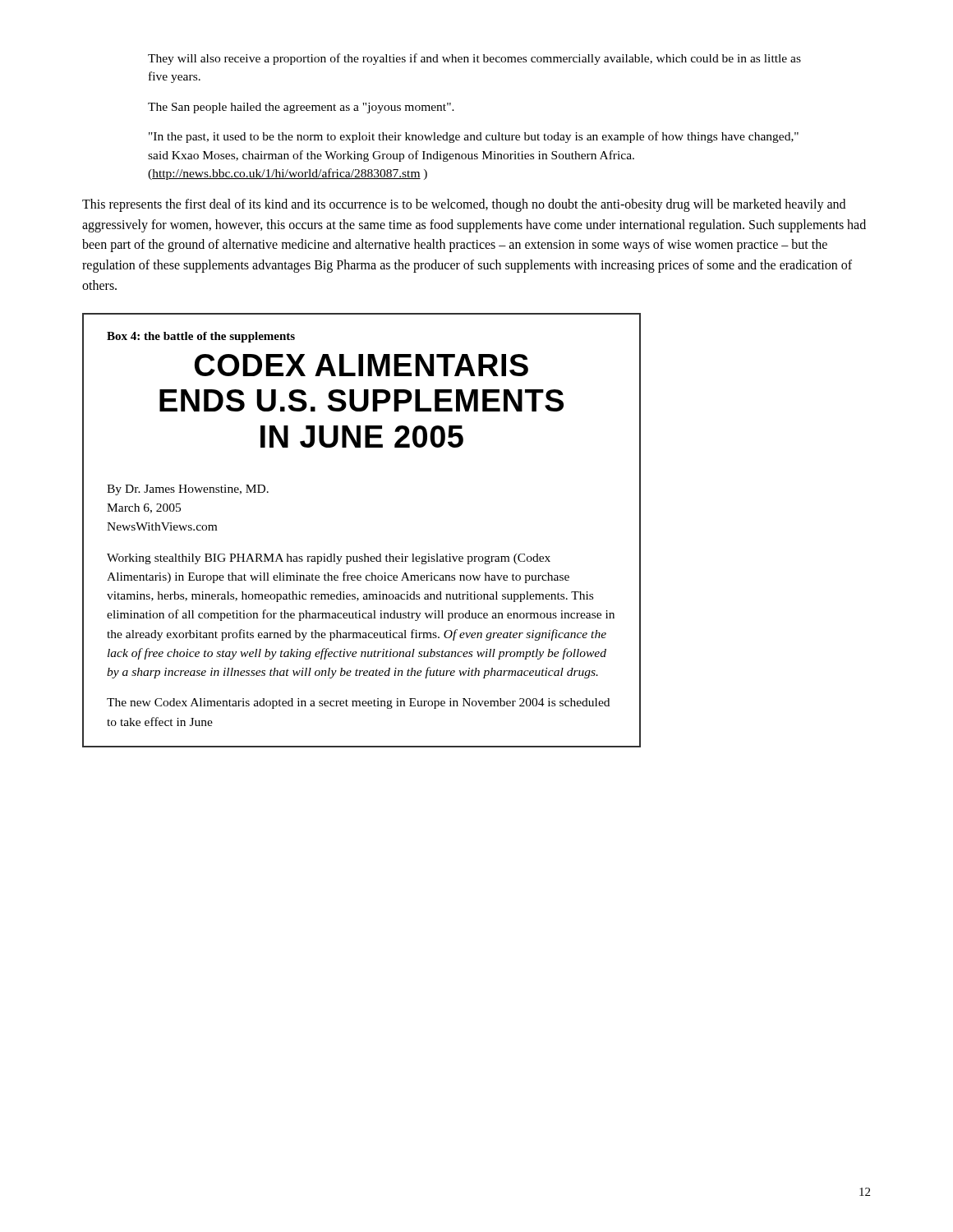Locate the block of text that opens with "By Dr. James Howenstine, MD. March"
Screen dimensions: 1232x953
[188, 507]
